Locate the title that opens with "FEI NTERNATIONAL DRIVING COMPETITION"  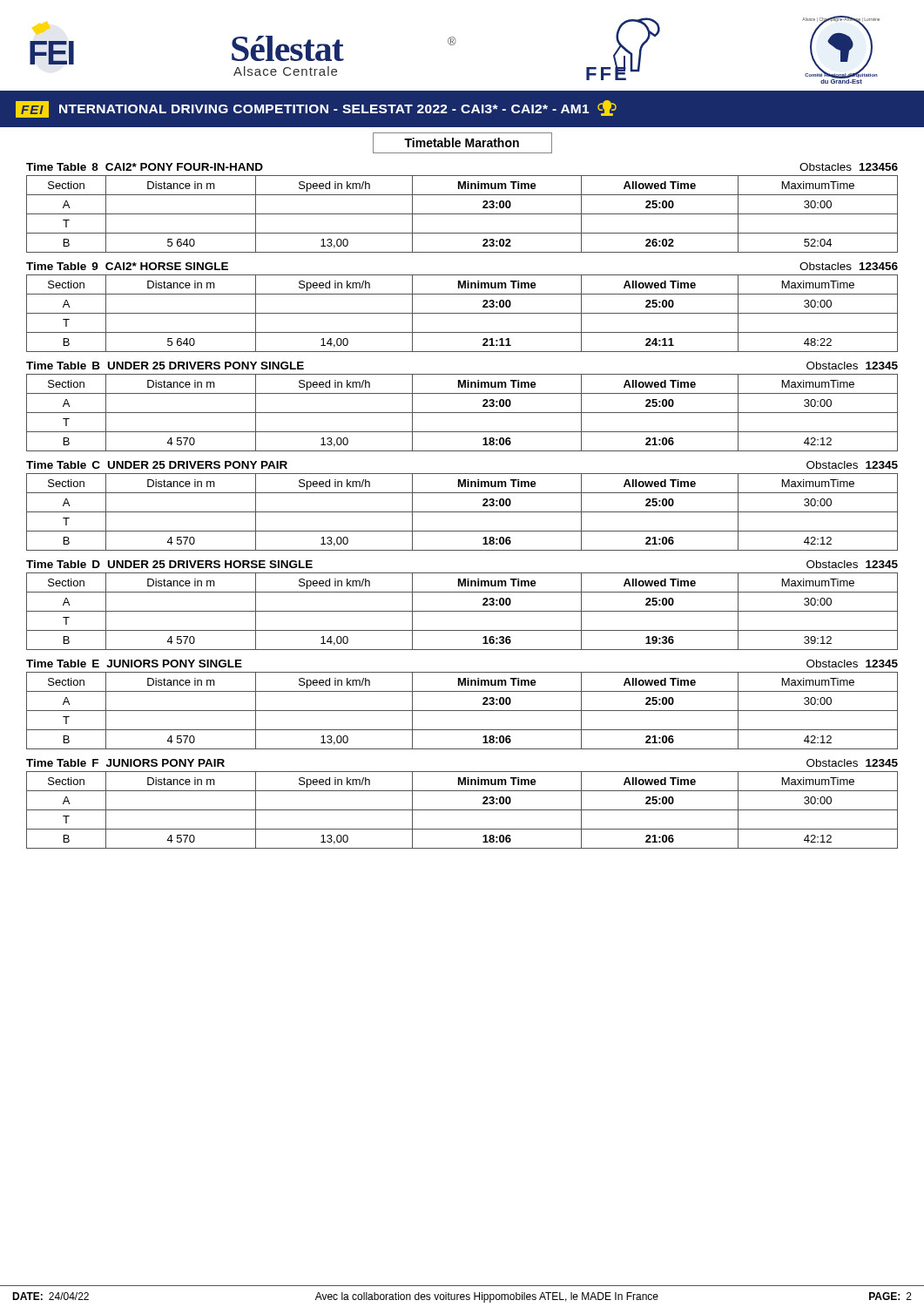[317, 109]
